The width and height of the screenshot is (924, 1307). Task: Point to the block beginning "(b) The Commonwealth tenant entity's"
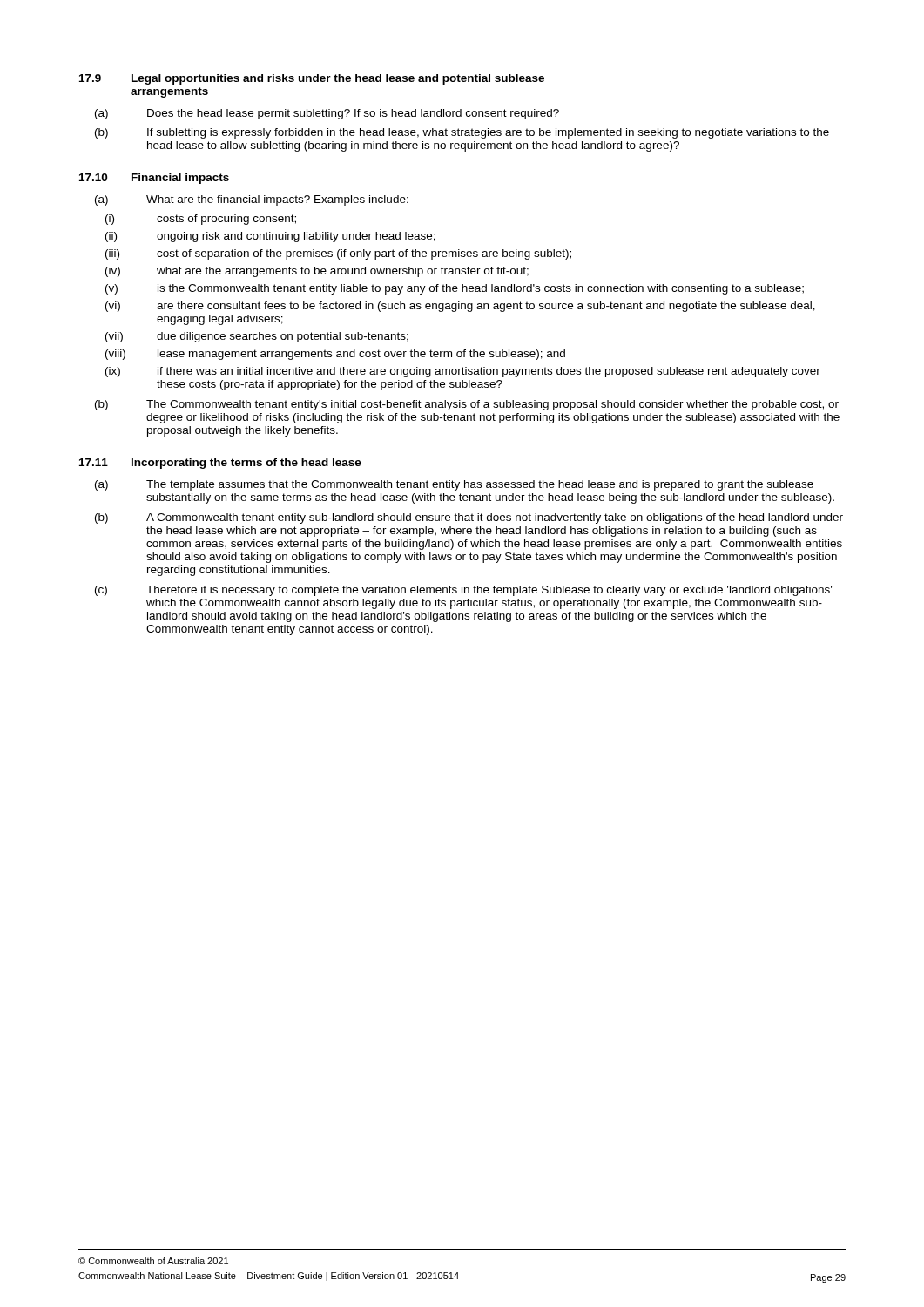pyautogui.click(x=462, y=417)
